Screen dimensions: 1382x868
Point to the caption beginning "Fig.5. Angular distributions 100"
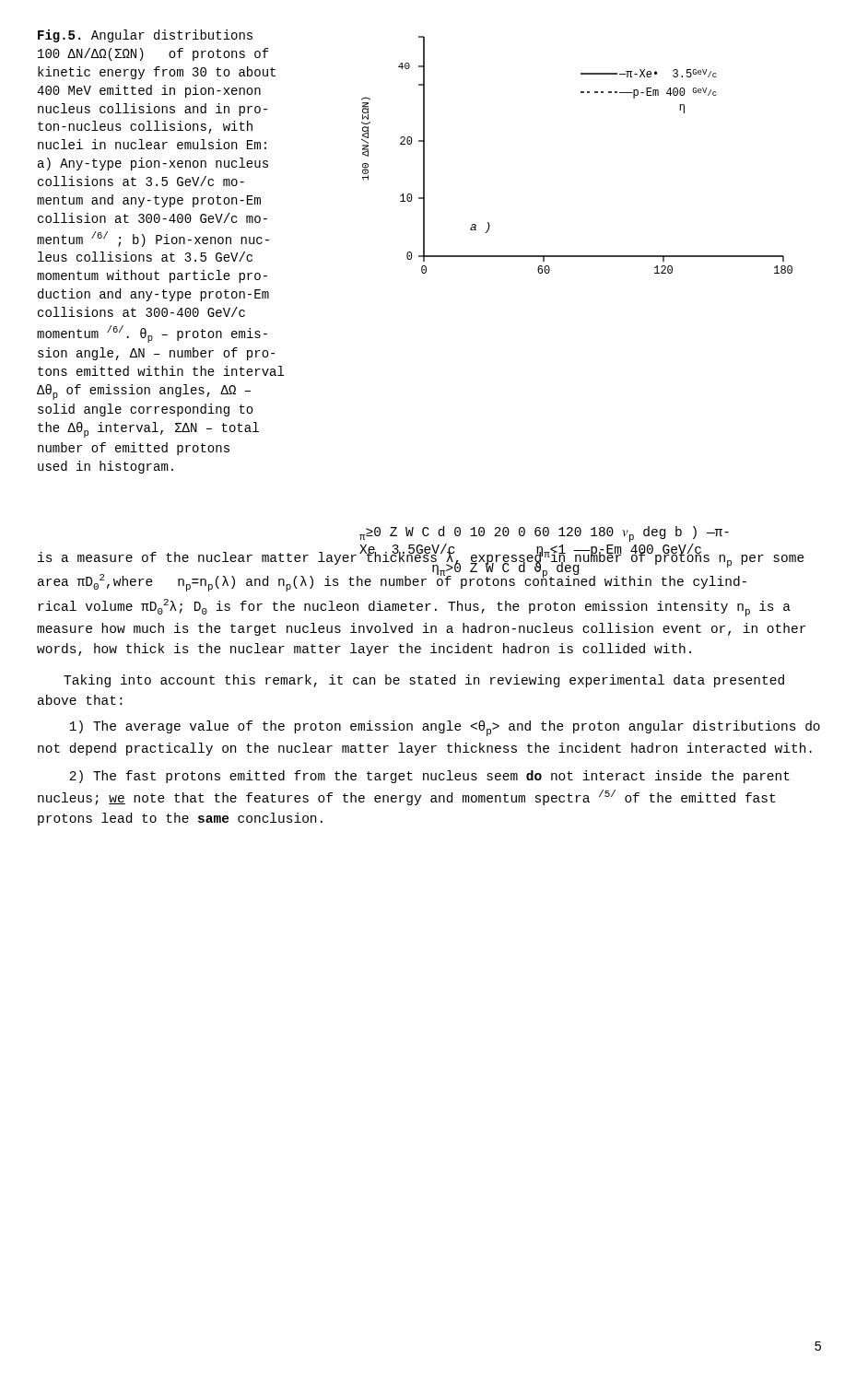click(161, 252)
